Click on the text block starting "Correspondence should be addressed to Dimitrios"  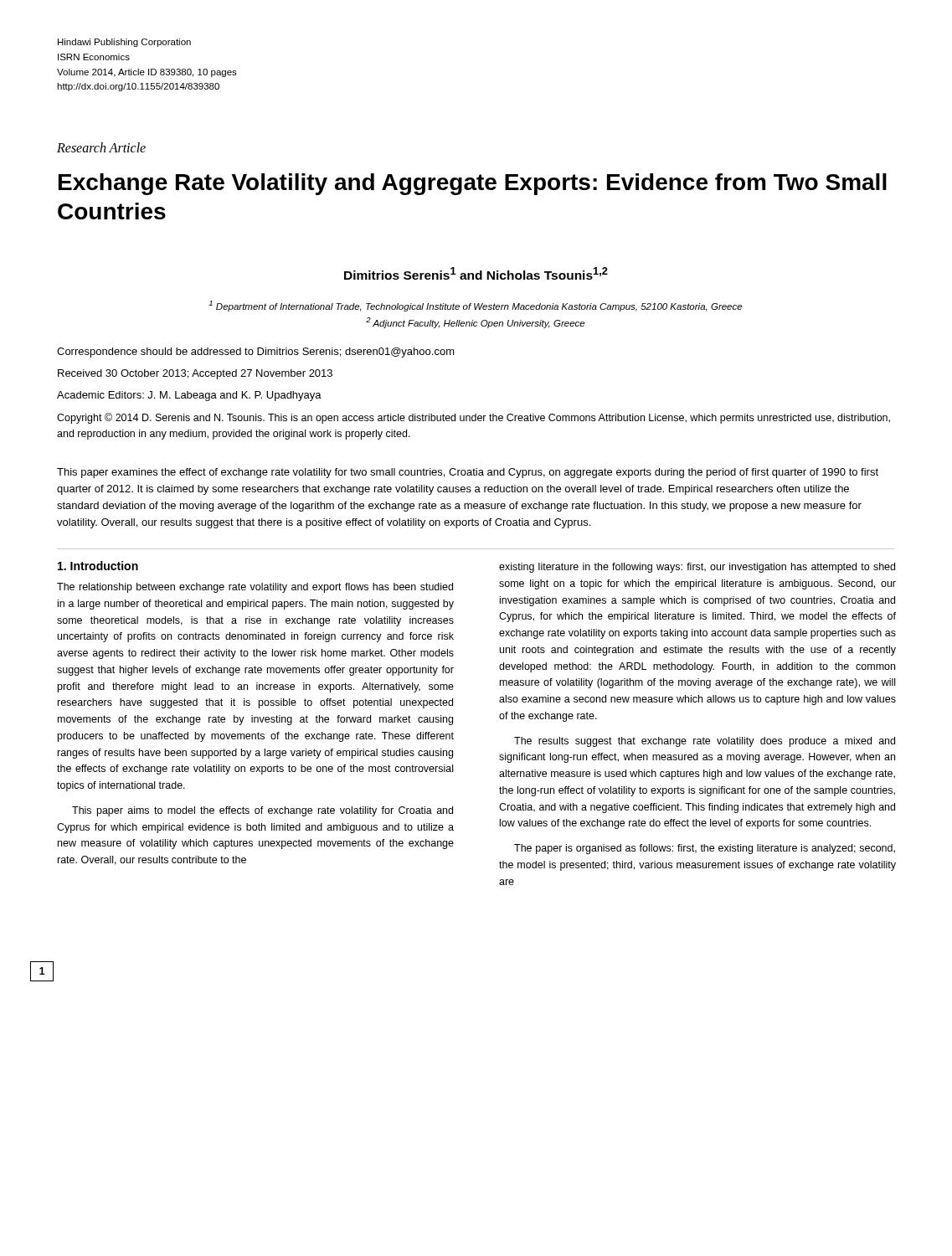[x=256, y=351]
